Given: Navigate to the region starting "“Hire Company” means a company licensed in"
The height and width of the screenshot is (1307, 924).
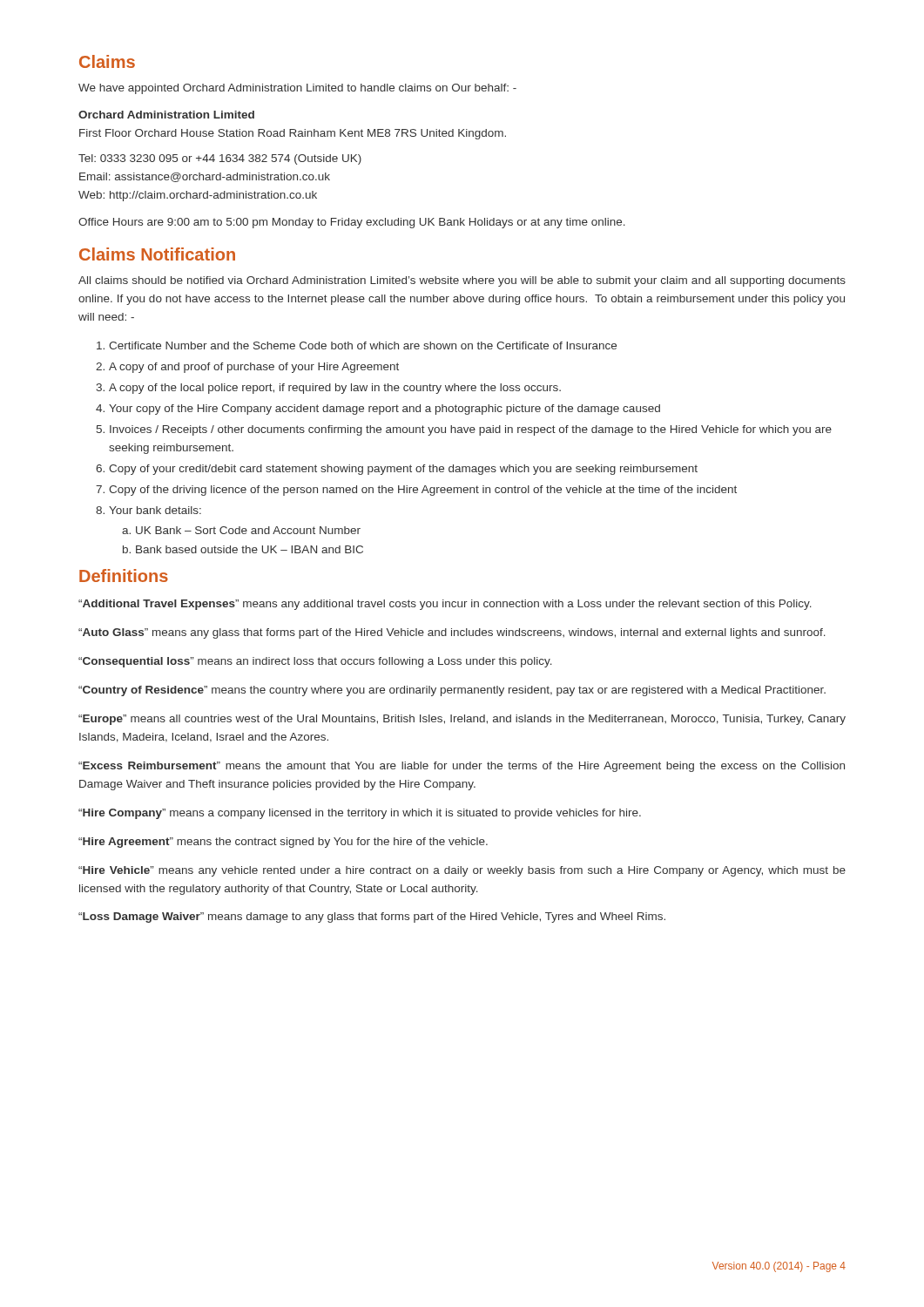Looking at the screenshot, I should tap(360, 812).
